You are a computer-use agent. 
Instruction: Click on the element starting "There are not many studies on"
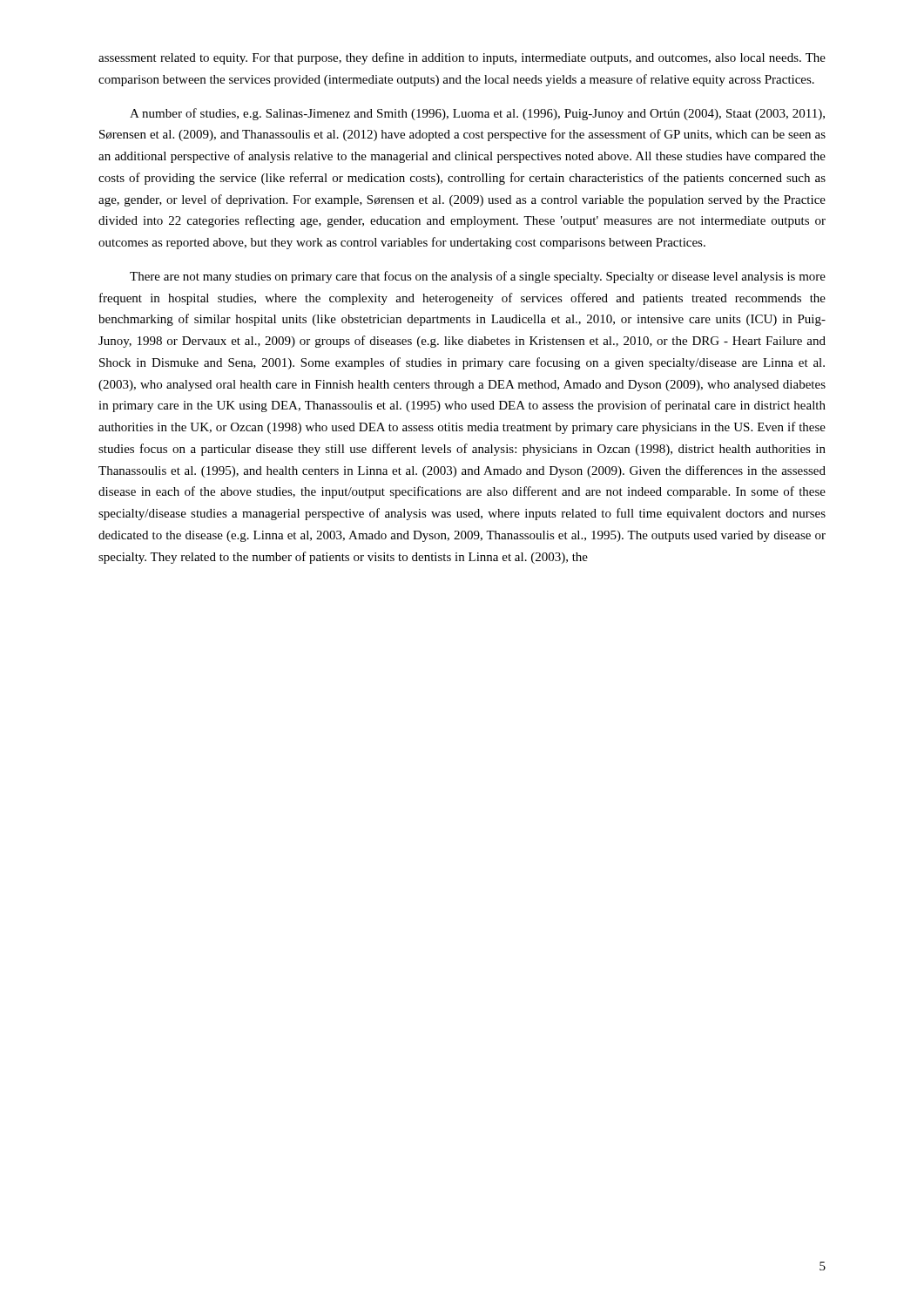[462, 417]
